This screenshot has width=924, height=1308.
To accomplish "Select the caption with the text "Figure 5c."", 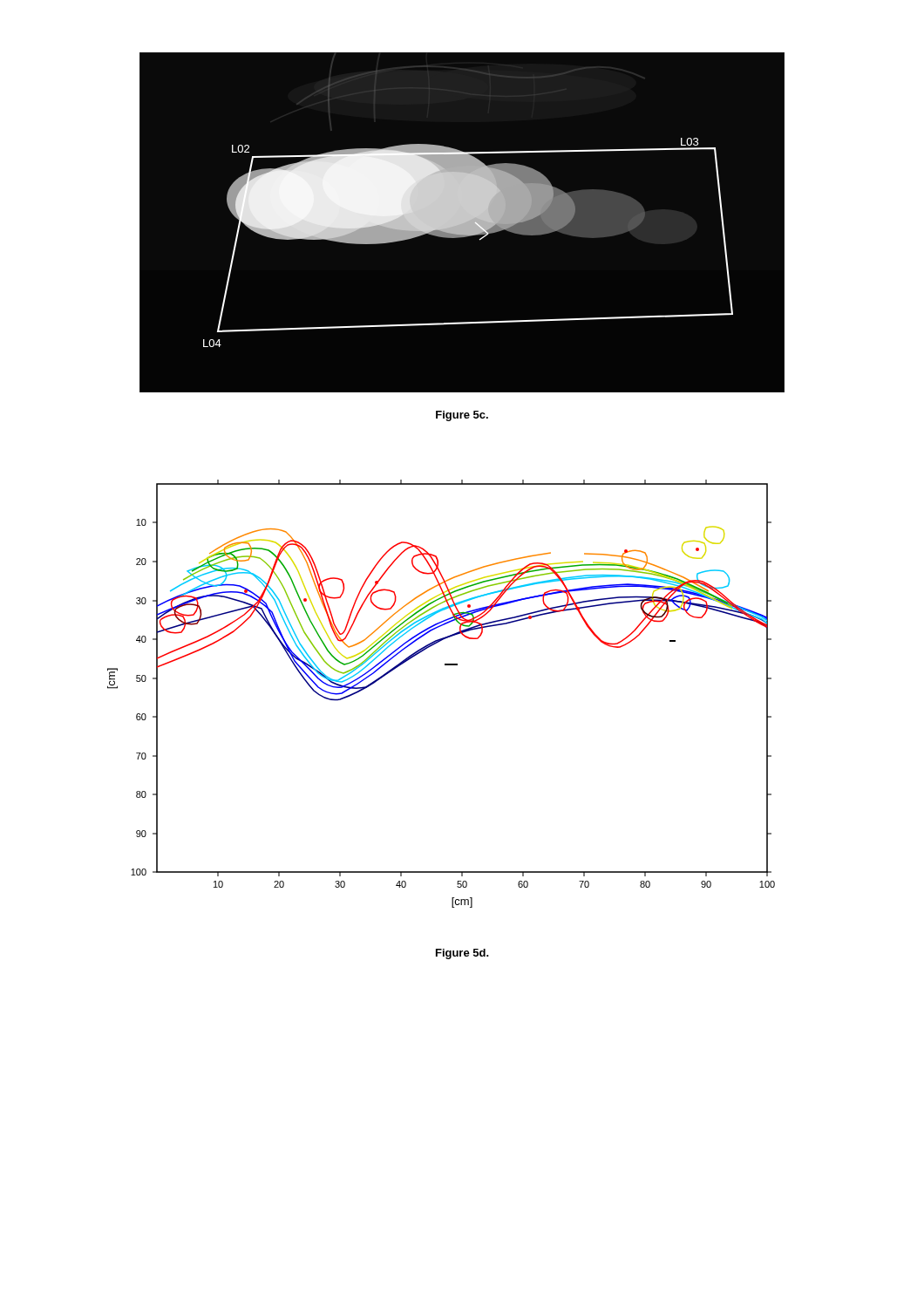I will [x=462, y=415].
